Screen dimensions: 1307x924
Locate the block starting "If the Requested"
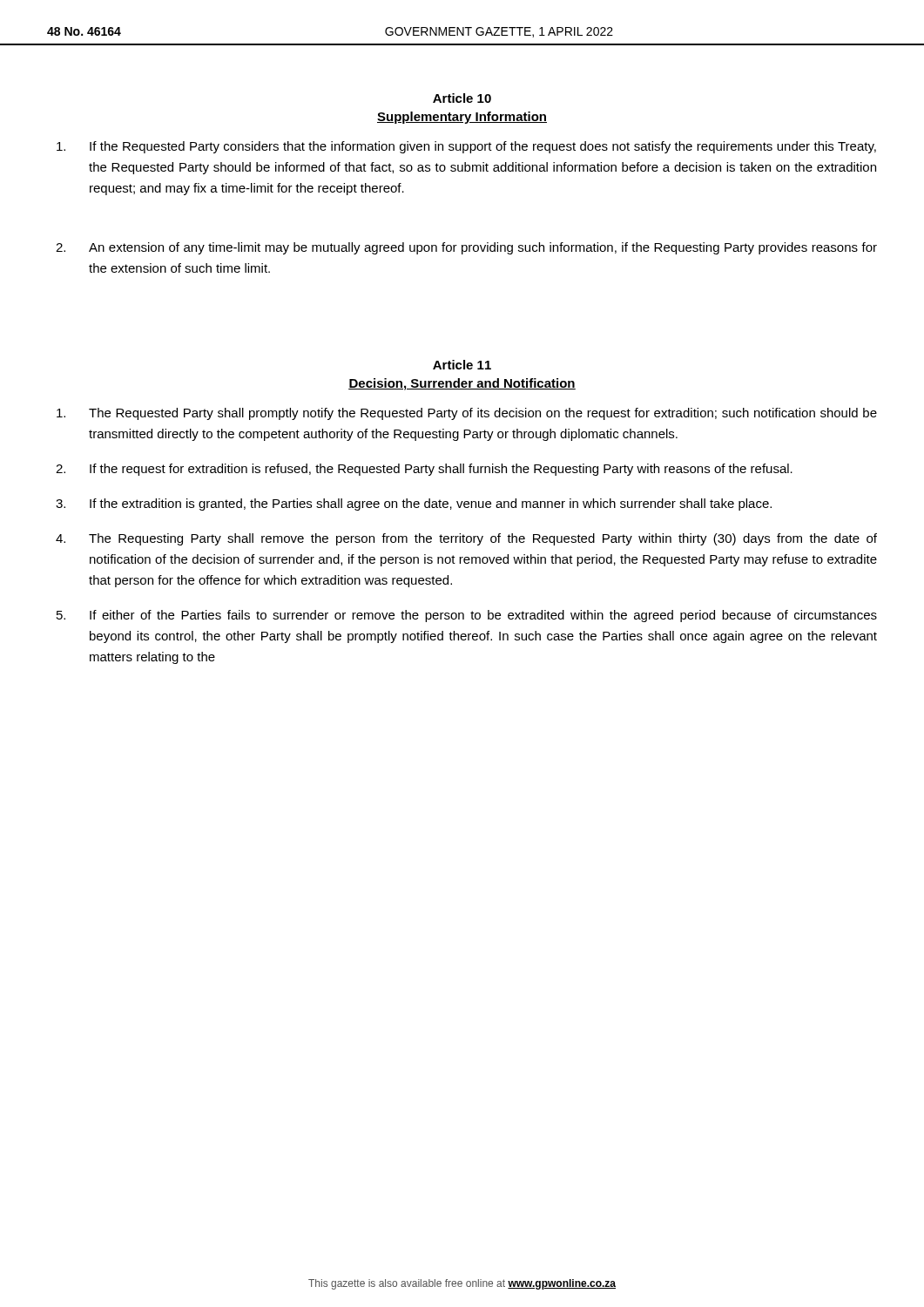[462, 167]
